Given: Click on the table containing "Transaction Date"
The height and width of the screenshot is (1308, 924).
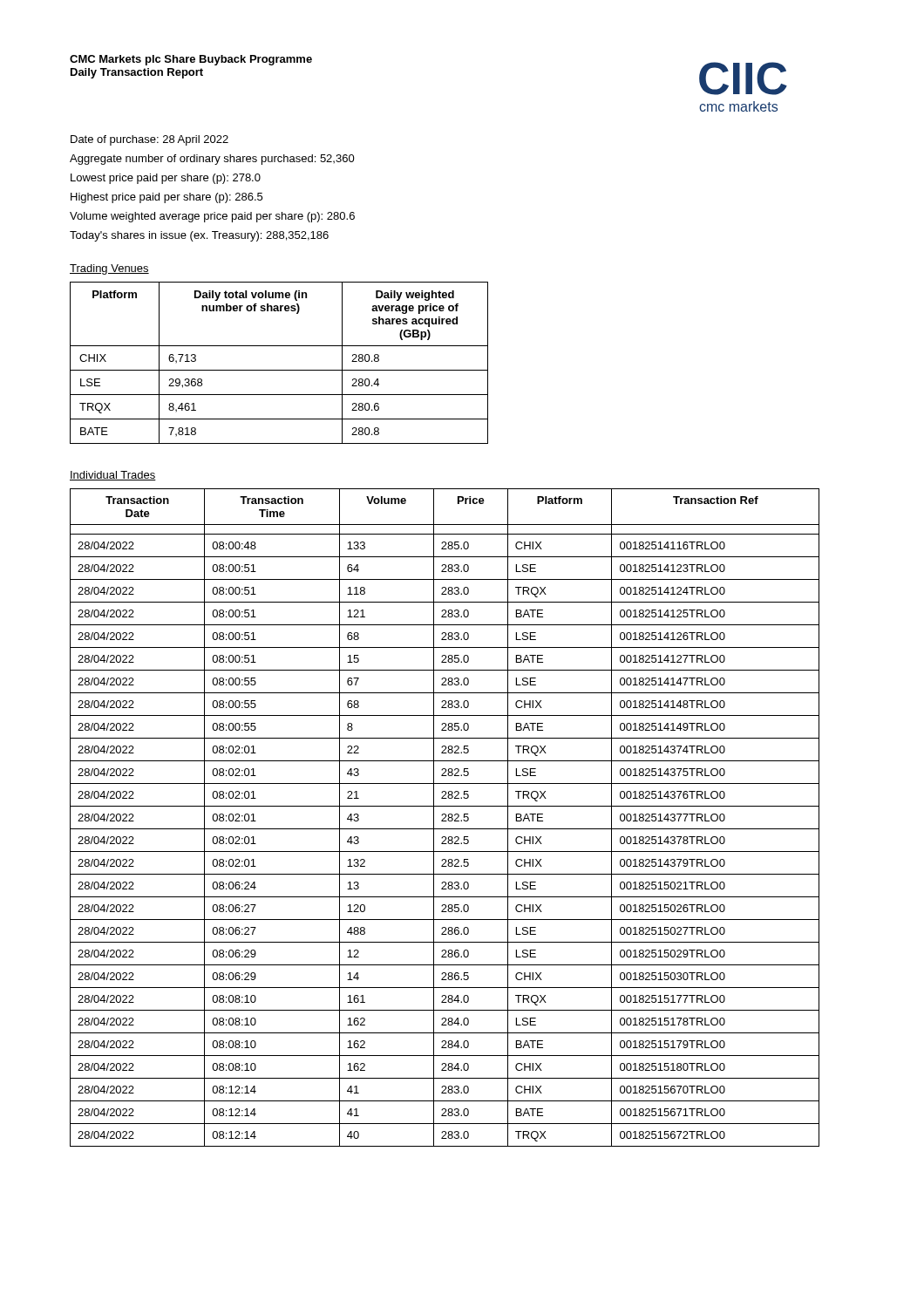Looking at the screenshot, I should [x=453, y=817].
